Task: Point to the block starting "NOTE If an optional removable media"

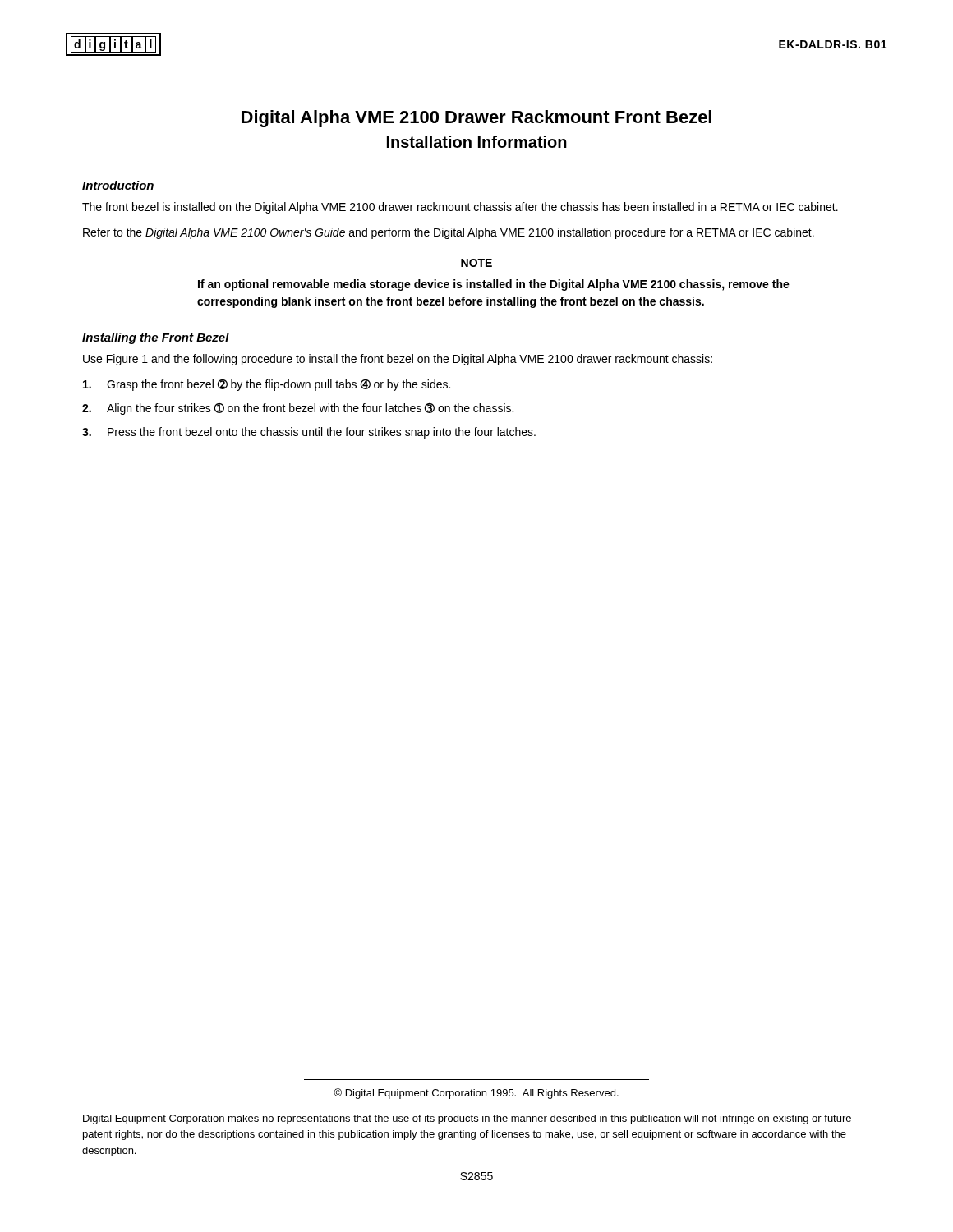Action: 476,283
